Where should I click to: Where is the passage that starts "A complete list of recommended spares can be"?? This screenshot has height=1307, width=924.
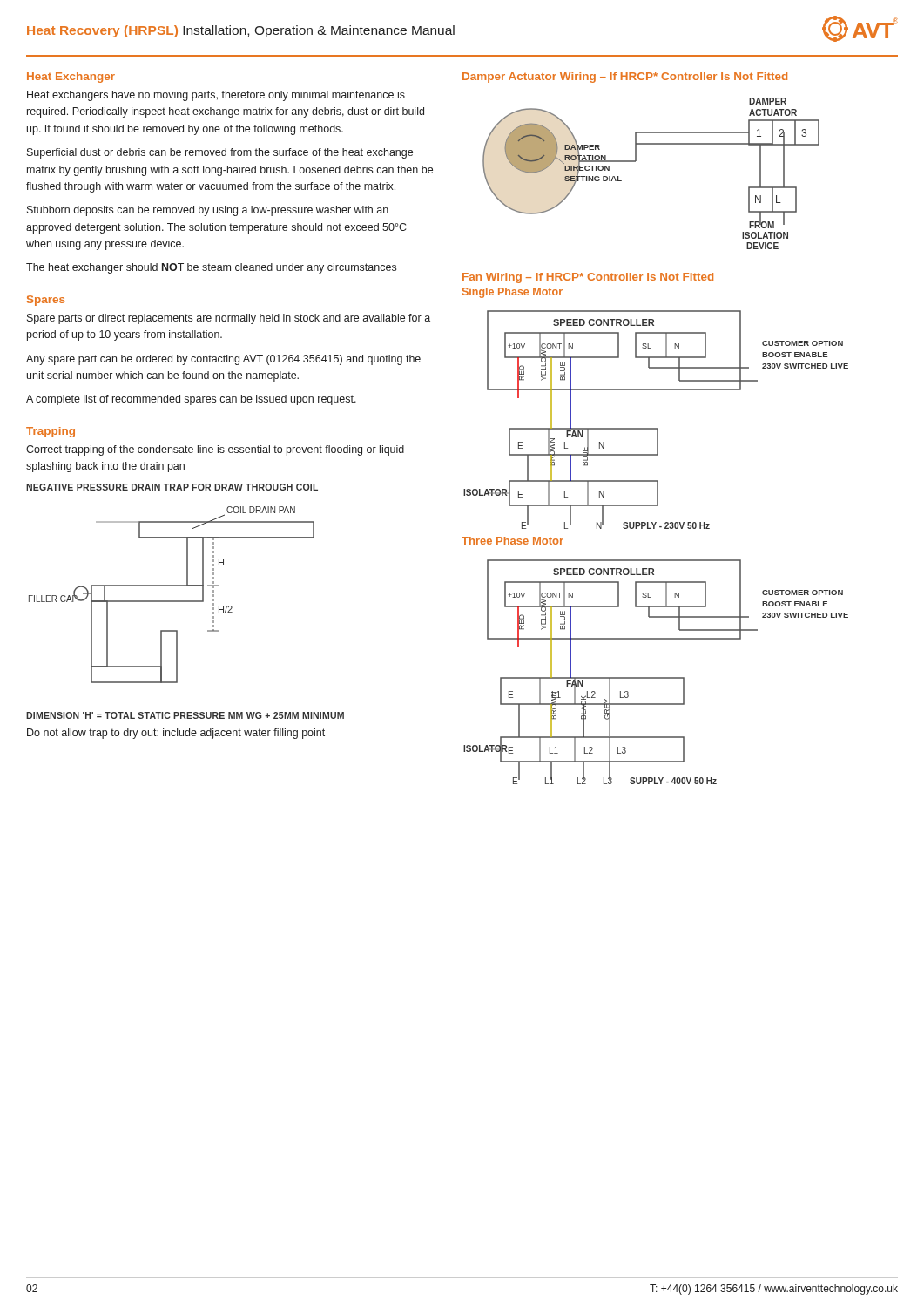[x=191, y=399]
